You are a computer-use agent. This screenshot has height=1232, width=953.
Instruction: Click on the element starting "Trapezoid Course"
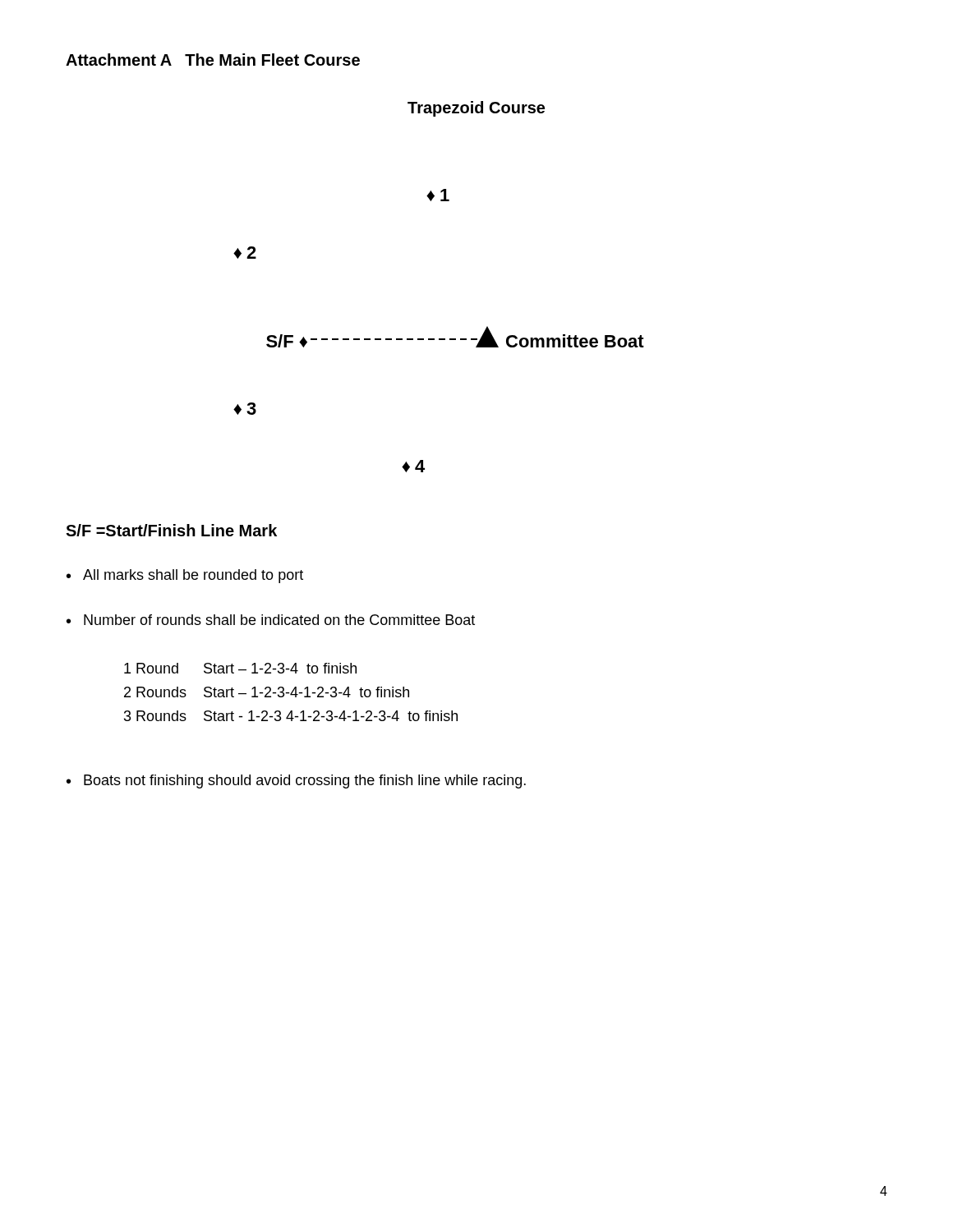pos(476,108)
